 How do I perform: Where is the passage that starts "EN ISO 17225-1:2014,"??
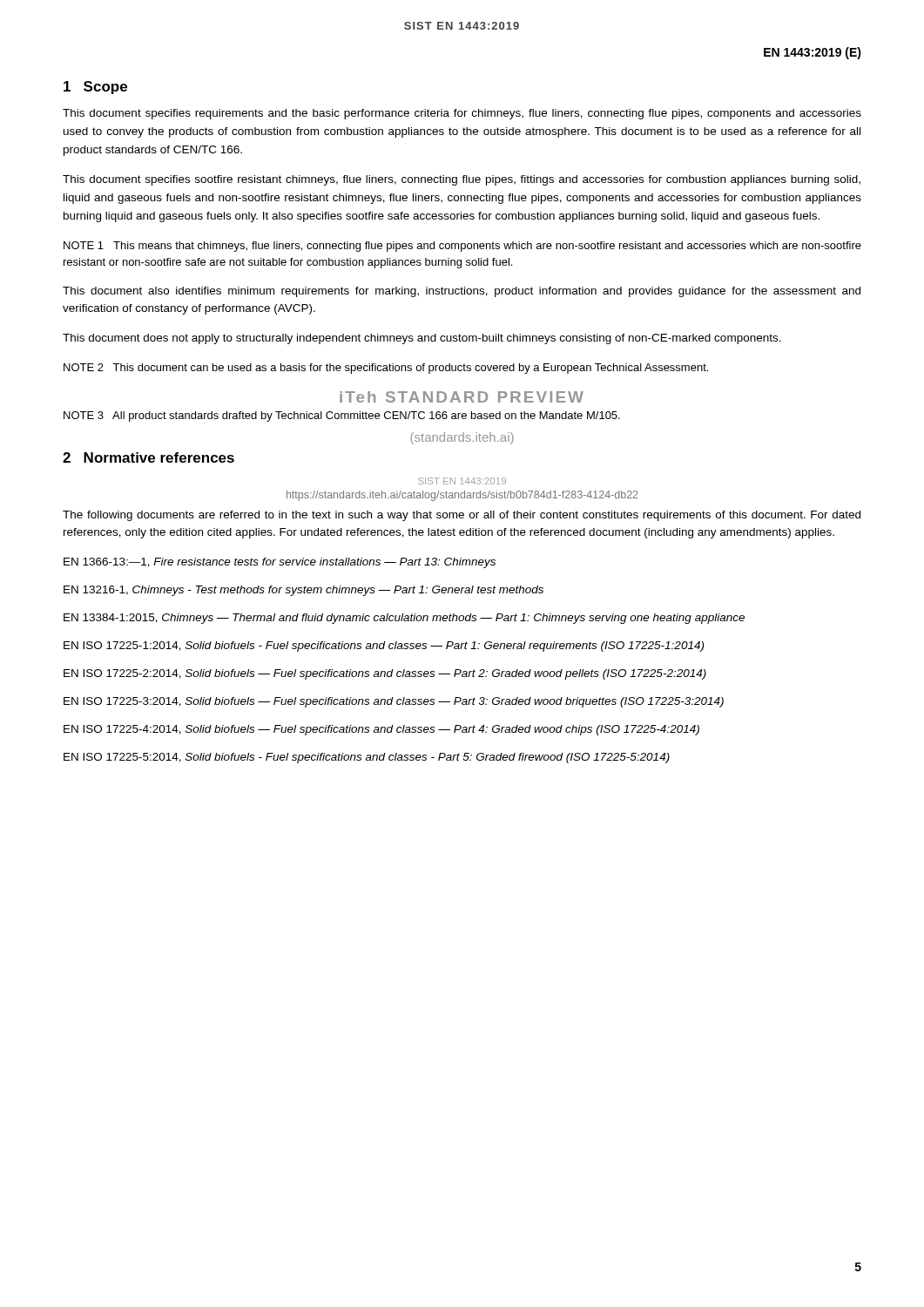click(x=384, y=645)
